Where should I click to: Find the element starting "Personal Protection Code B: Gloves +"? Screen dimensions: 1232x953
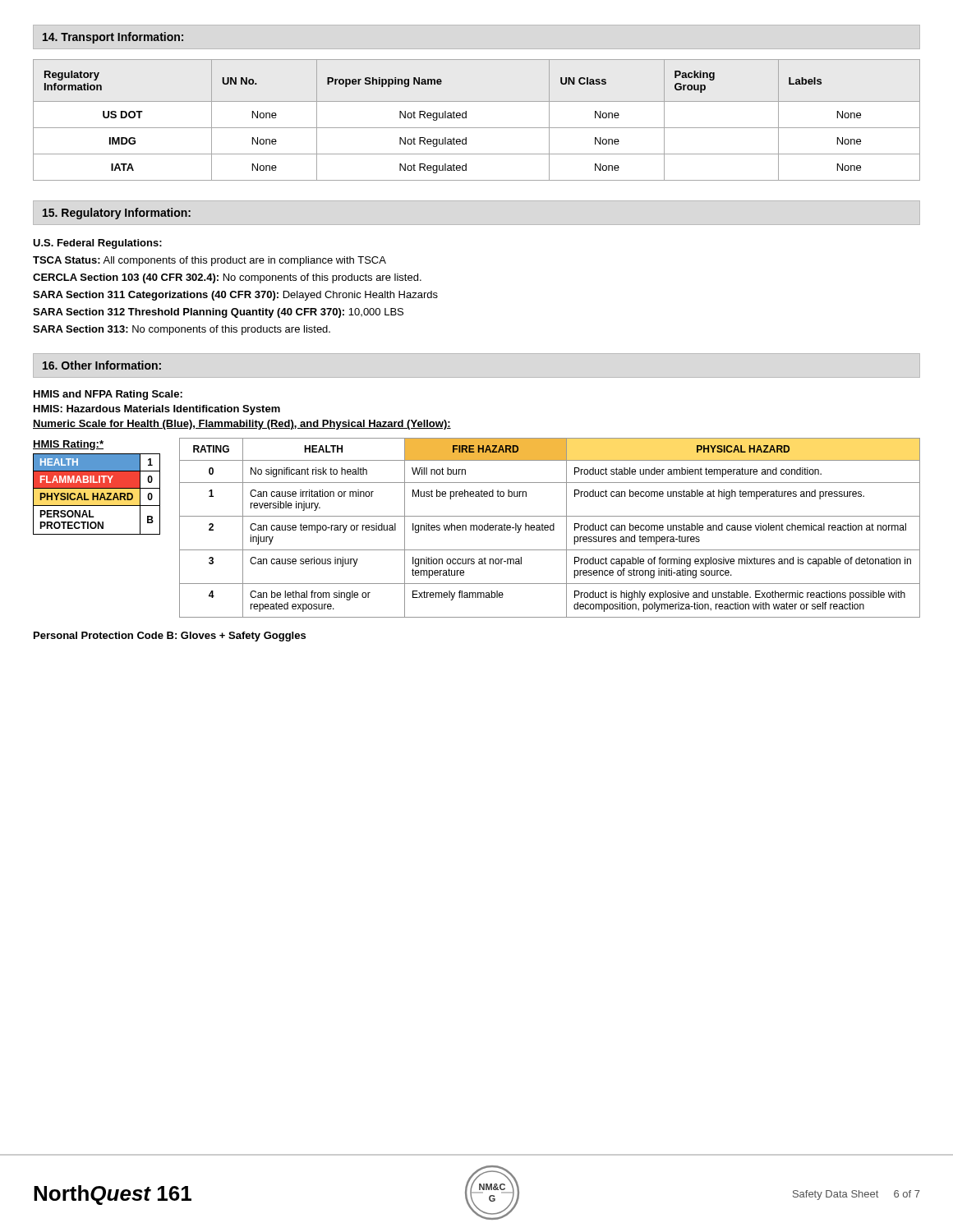tap(170, 635)
